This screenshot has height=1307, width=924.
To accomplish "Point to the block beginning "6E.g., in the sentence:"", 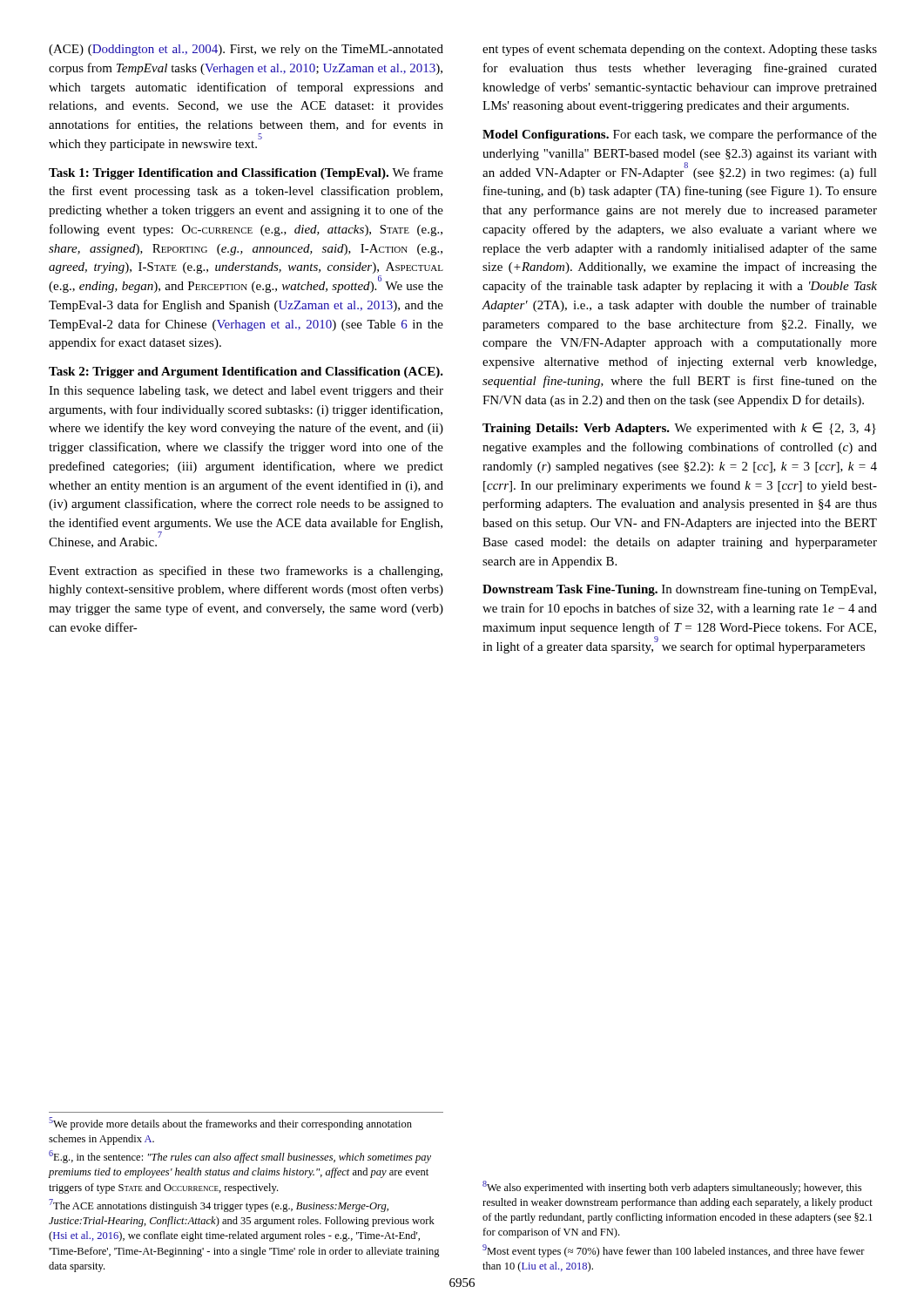I will [x=240, y=1172].
